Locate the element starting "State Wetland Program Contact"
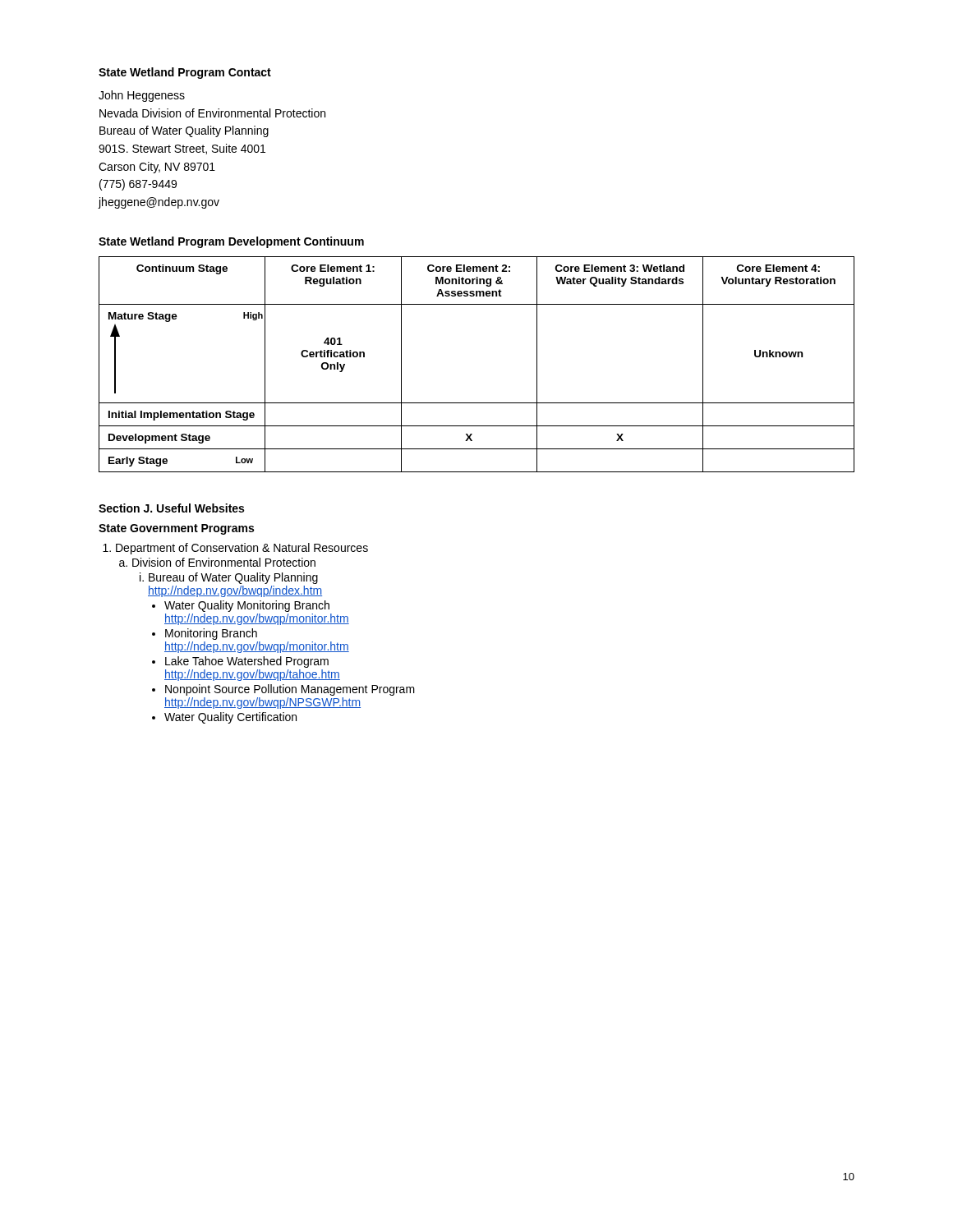Image resolution: width=953 pixels, height=1232 pixels. 185,72
